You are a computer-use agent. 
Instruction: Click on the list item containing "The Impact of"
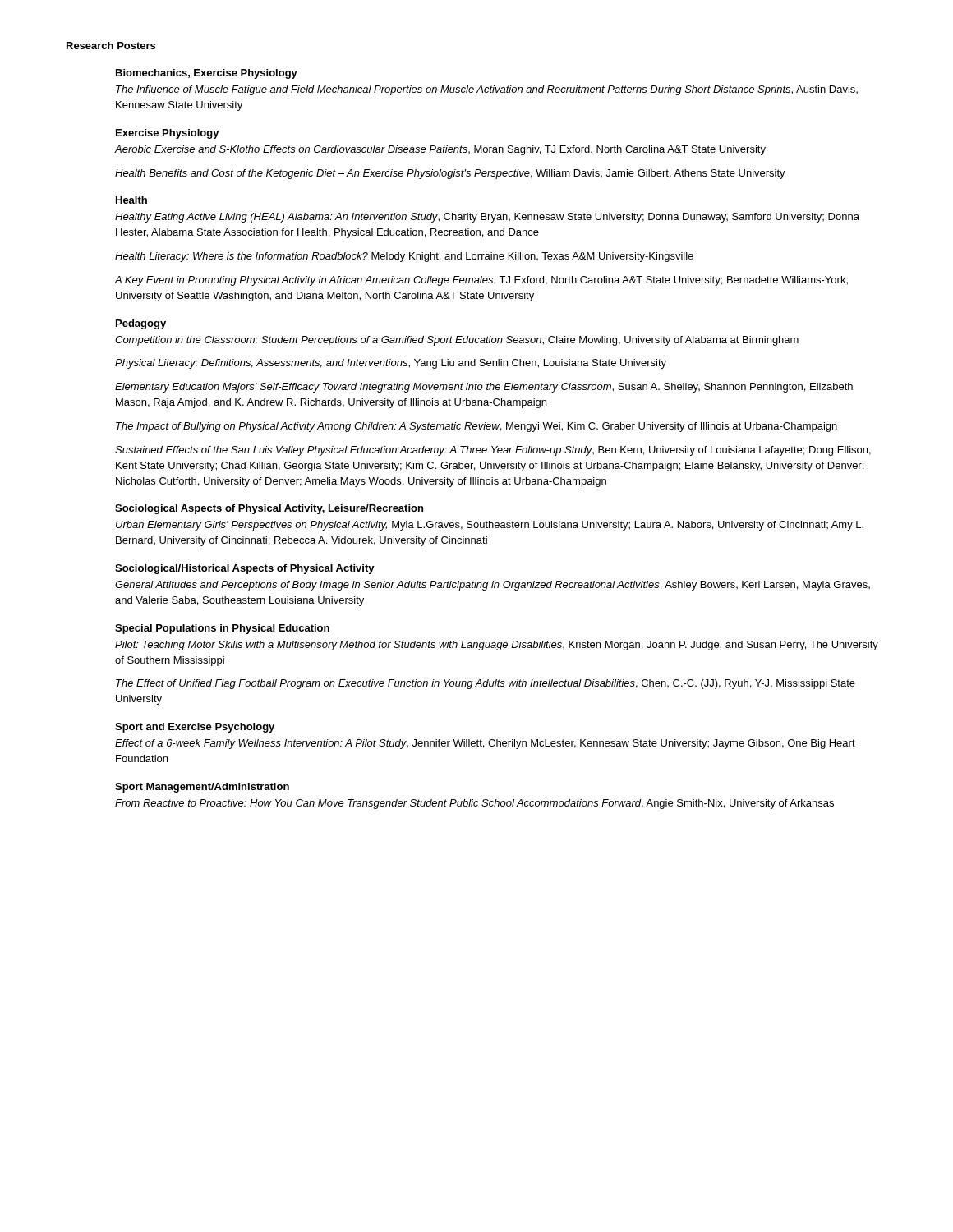[x=476, y=426]
